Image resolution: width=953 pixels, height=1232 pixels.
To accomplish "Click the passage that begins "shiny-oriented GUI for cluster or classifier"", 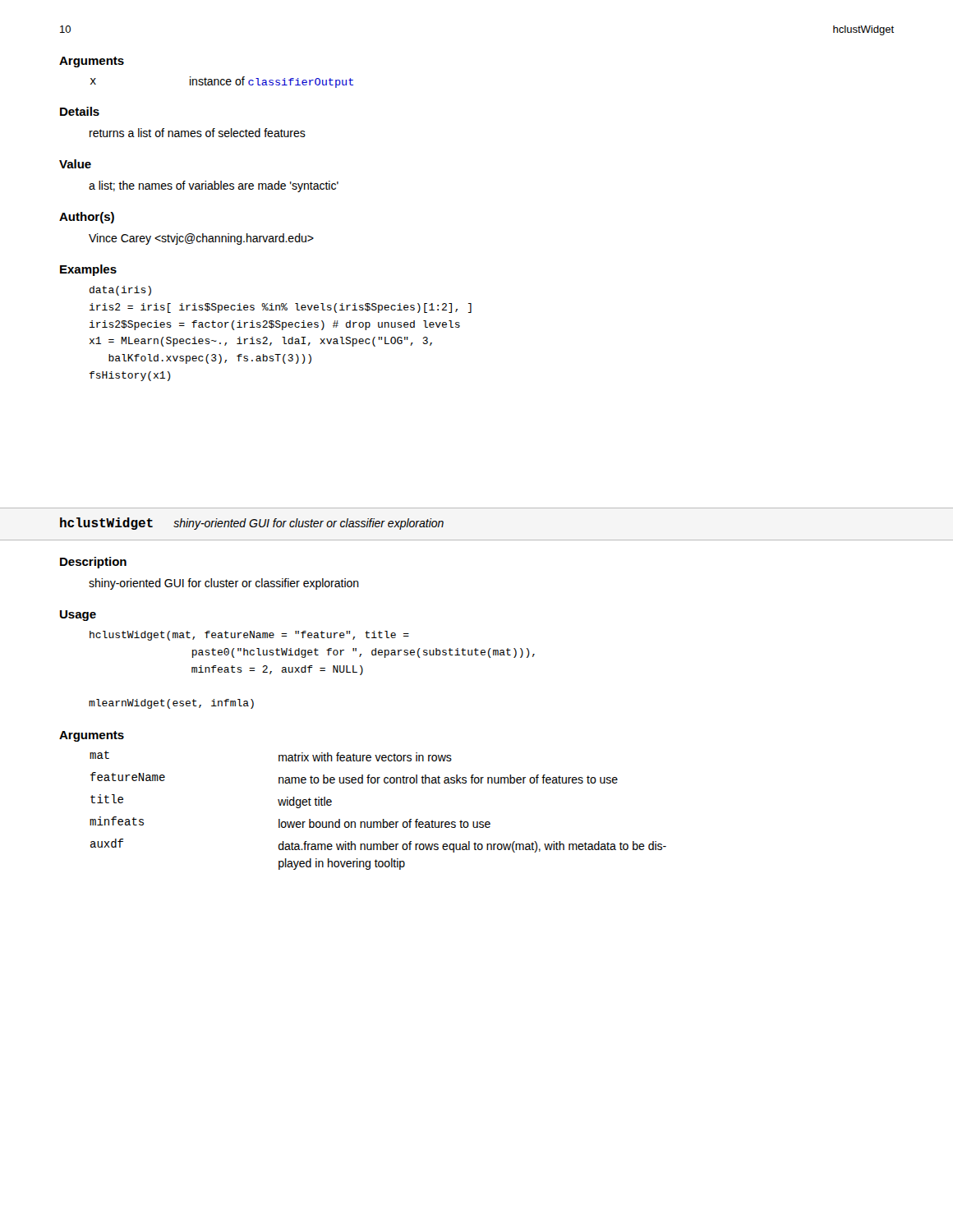I will tap(224, 583).
